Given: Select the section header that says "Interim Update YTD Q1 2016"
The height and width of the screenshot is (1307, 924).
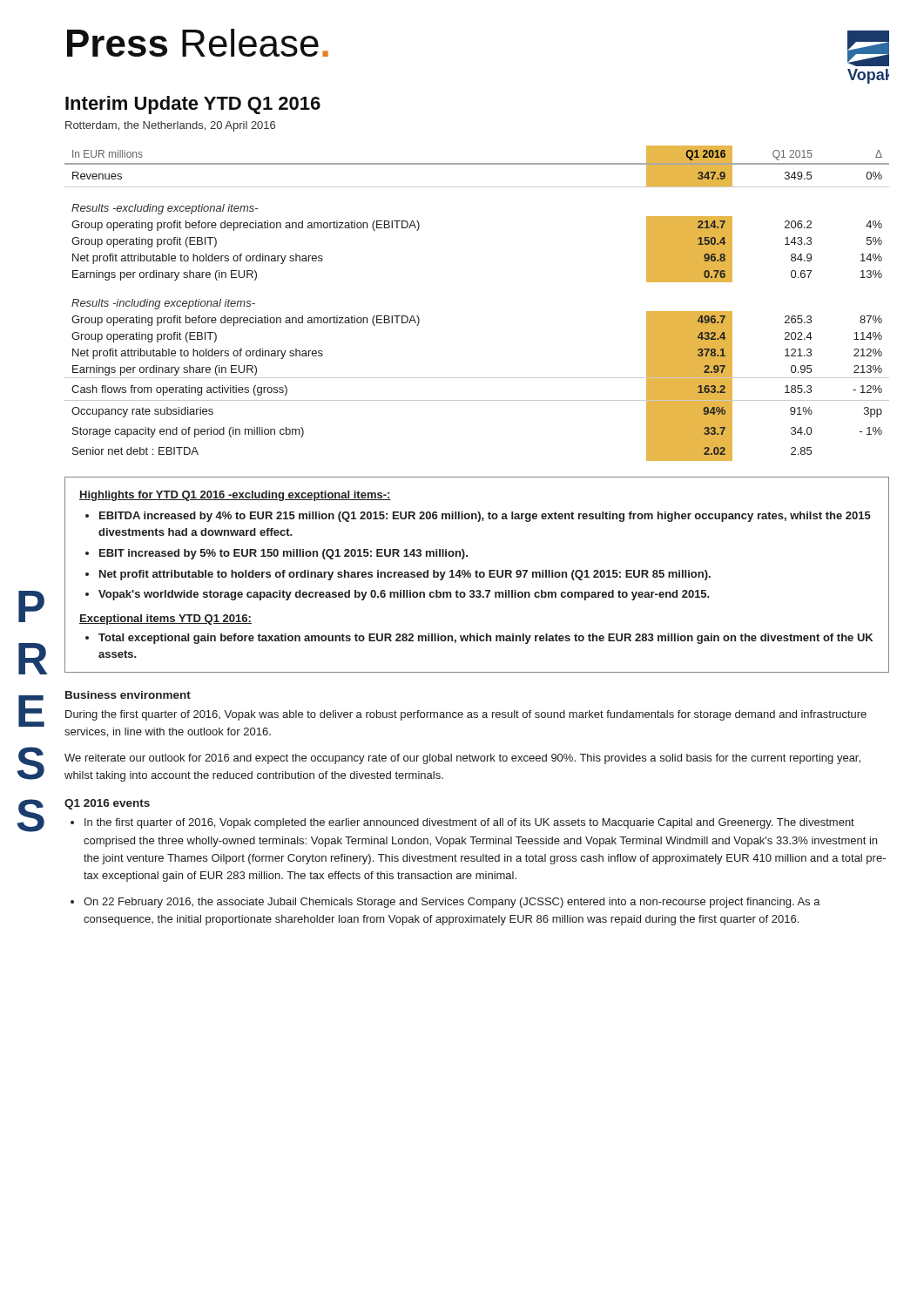Looking at the screenshot, I should pyautogui.click(x=193, y=103).
